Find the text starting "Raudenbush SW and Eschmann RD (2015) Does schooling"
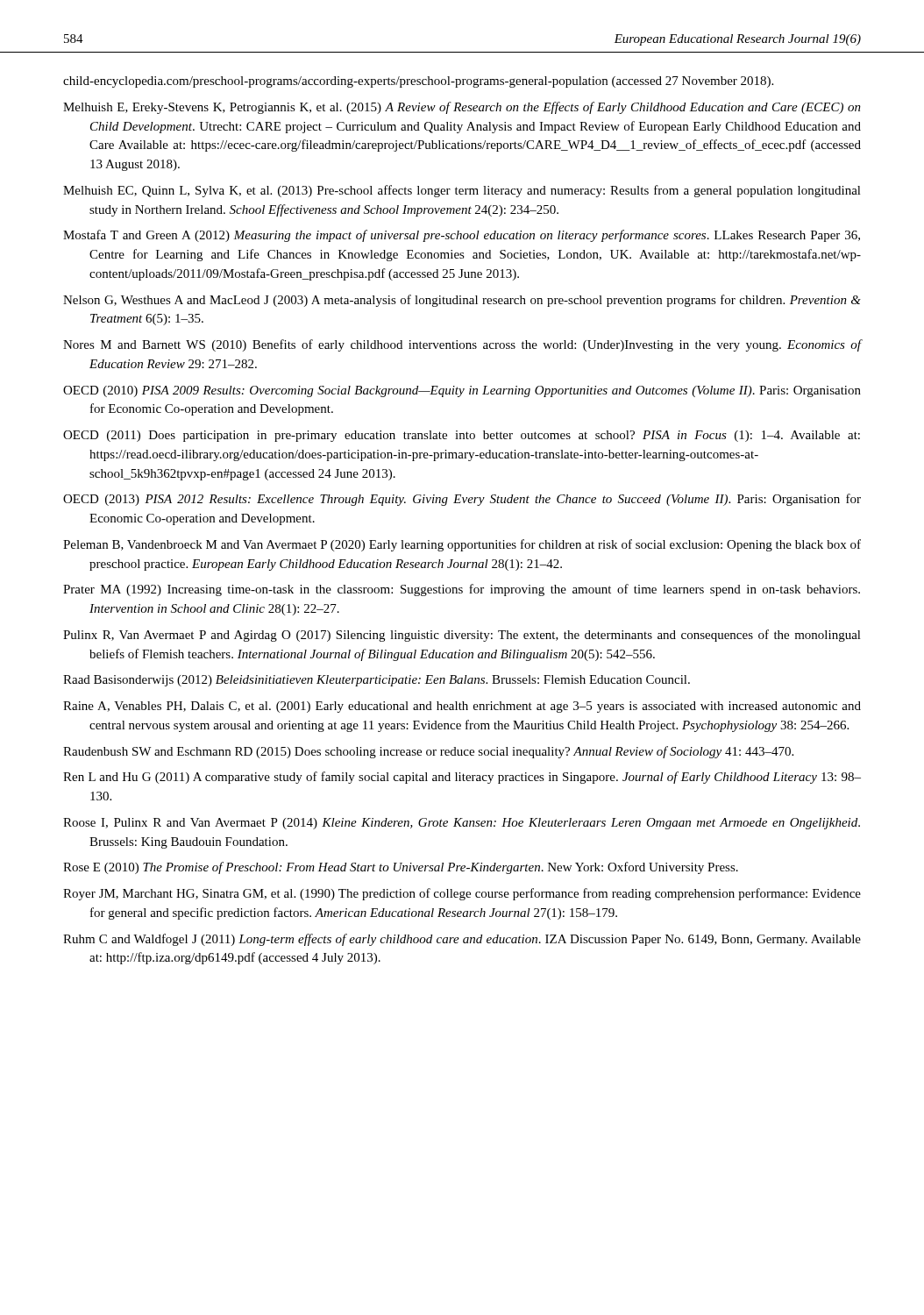The image size is (924, 1315). pos(429,751)
